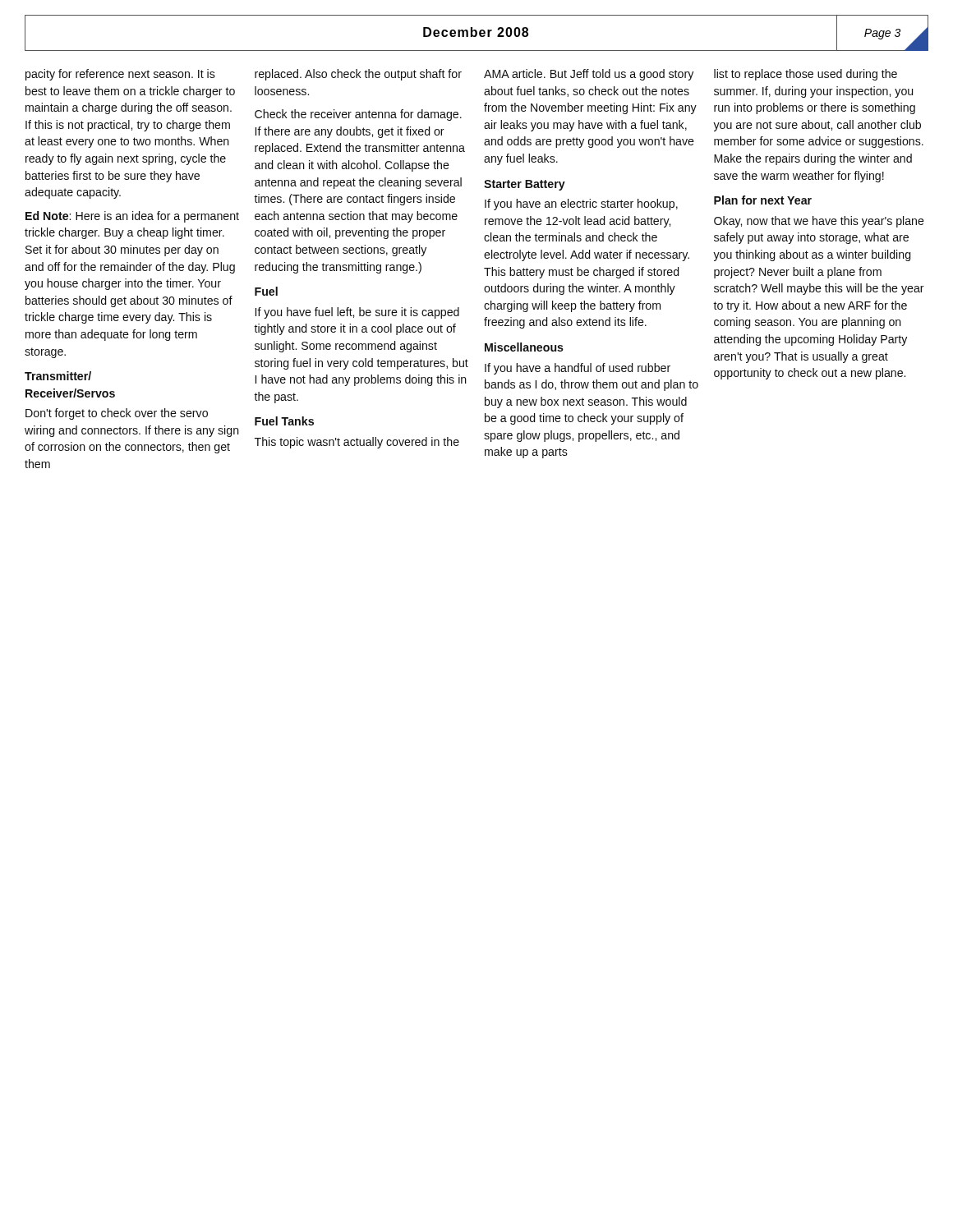Find the text block starting "If you have fuel"
Screen dimensions: 1232x953
tap(362, 354)
